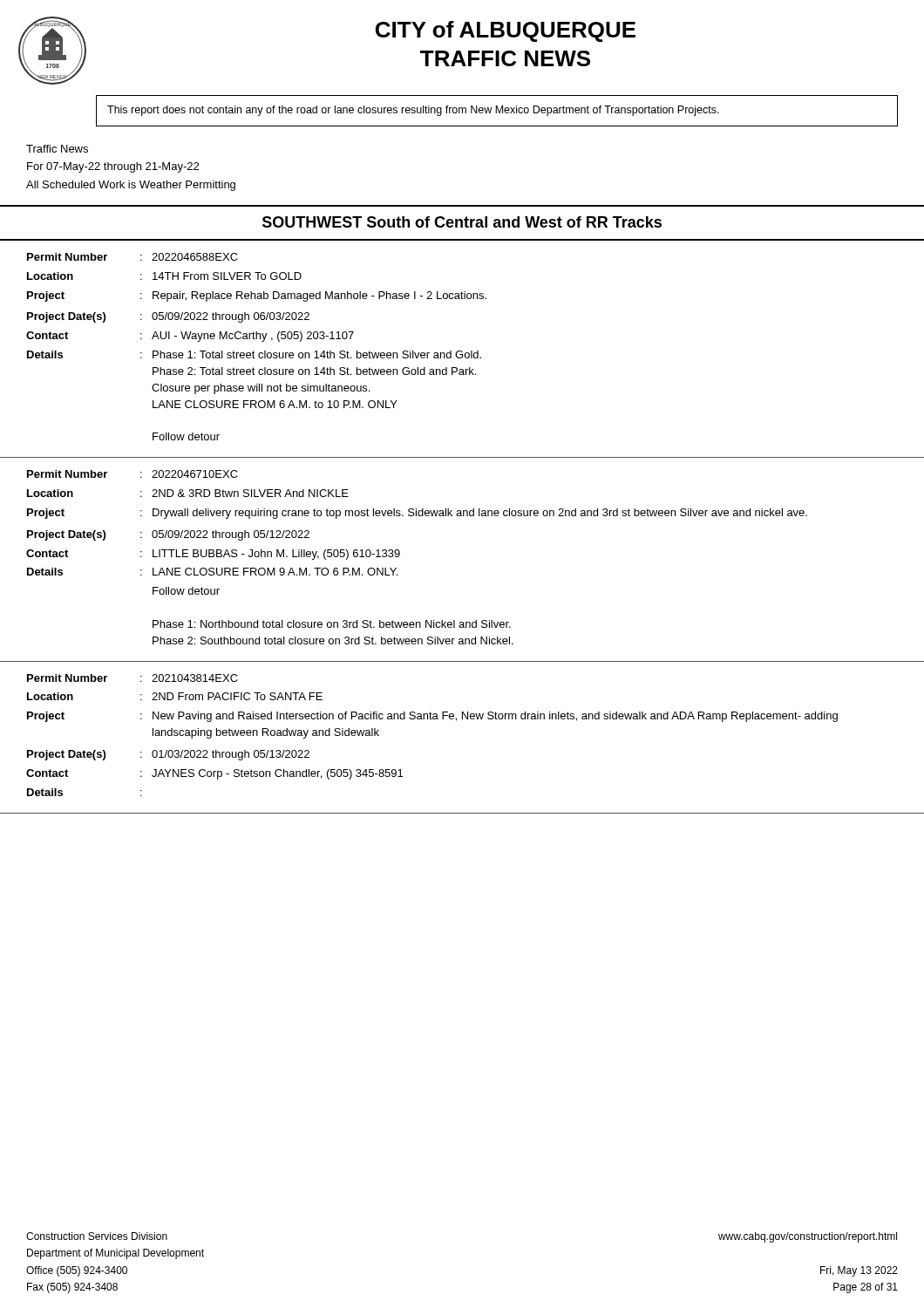
Task: Find the table that mentions "Permit Number : 2021043814EXC"
Action: [x=462, y=737]
